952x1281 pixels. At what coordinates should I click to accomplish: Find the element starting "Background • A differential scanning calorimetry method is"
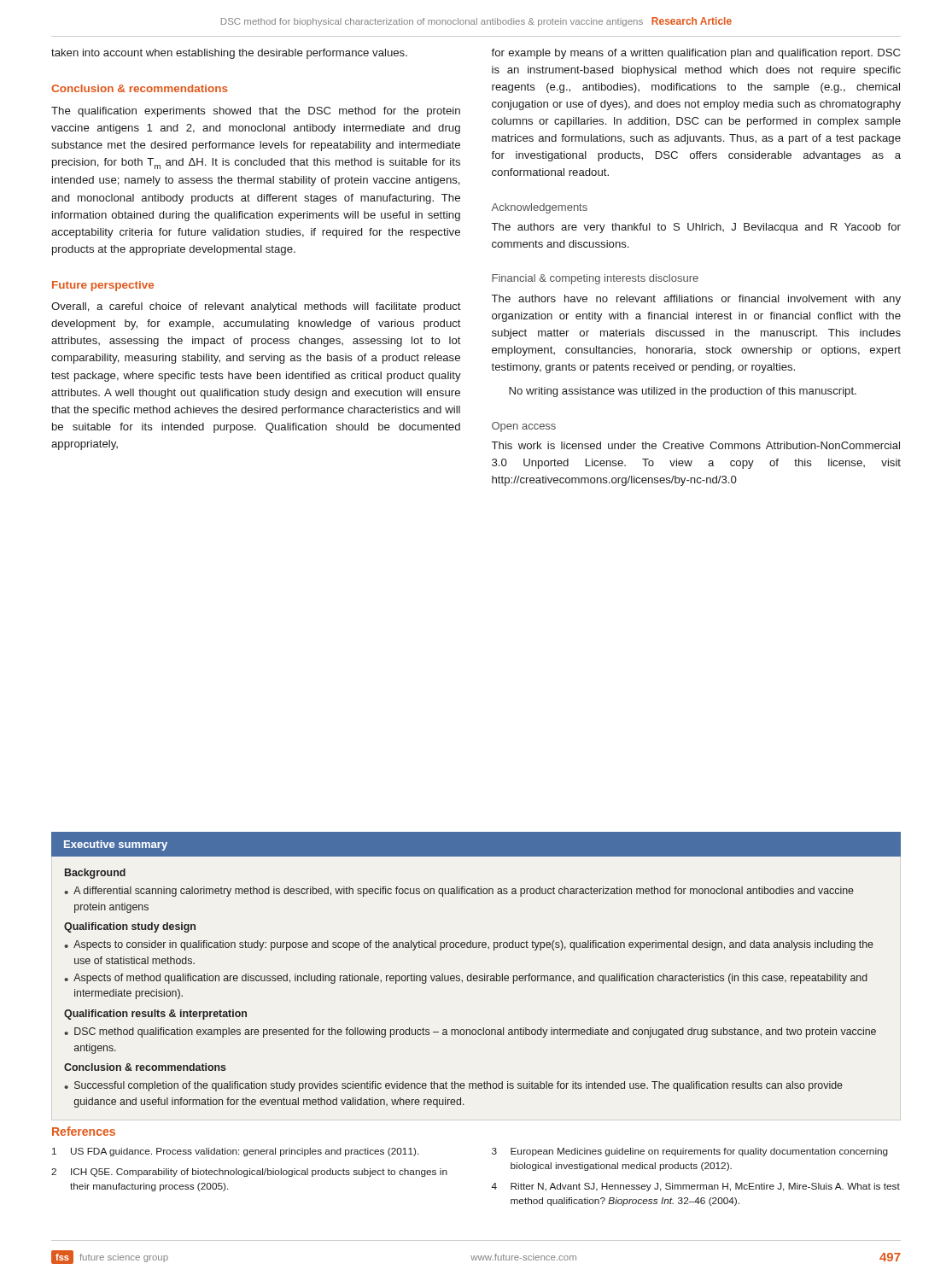click(476, 987)
